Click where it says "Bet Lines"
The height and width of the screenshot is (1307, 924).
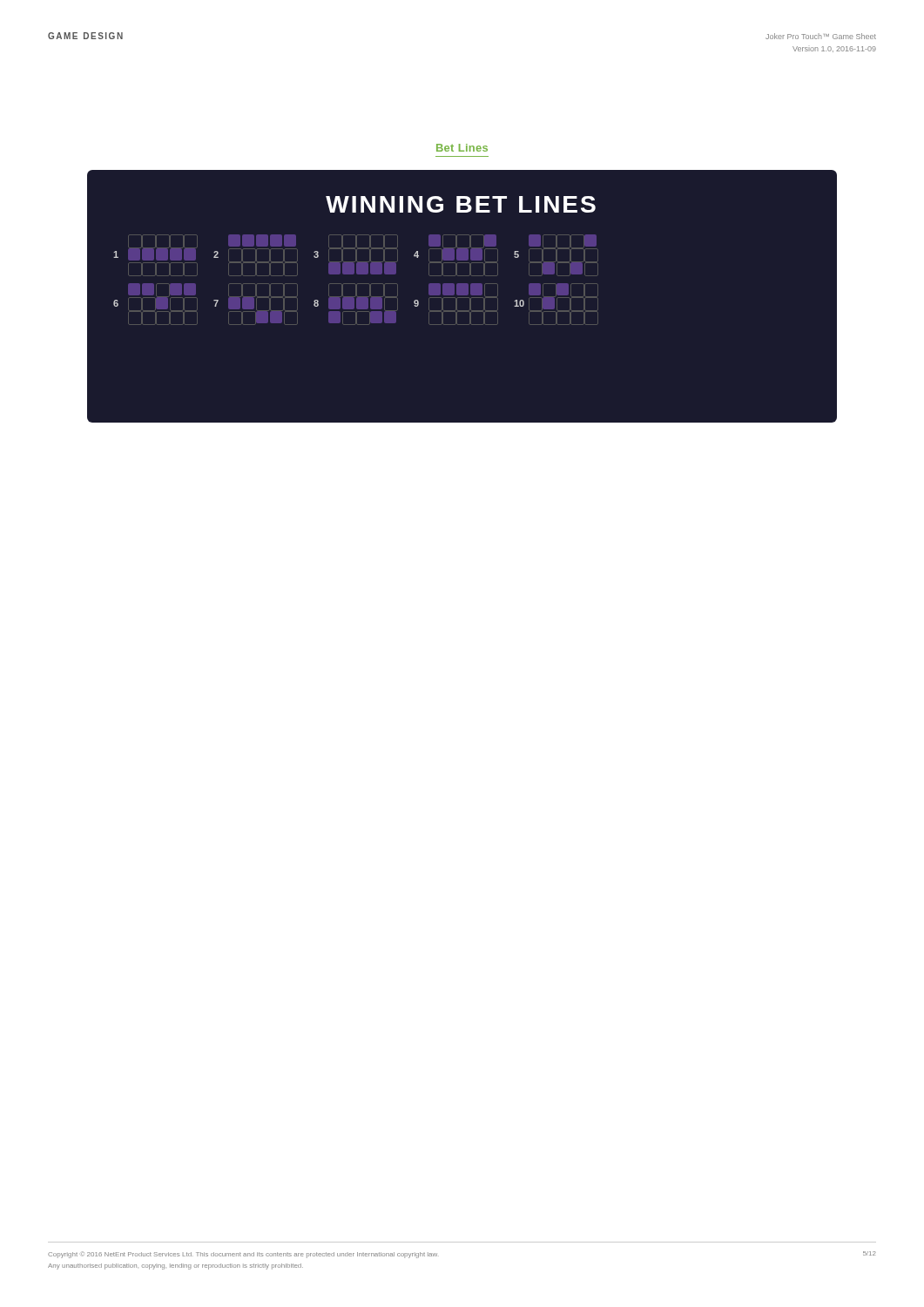point(462,148)
